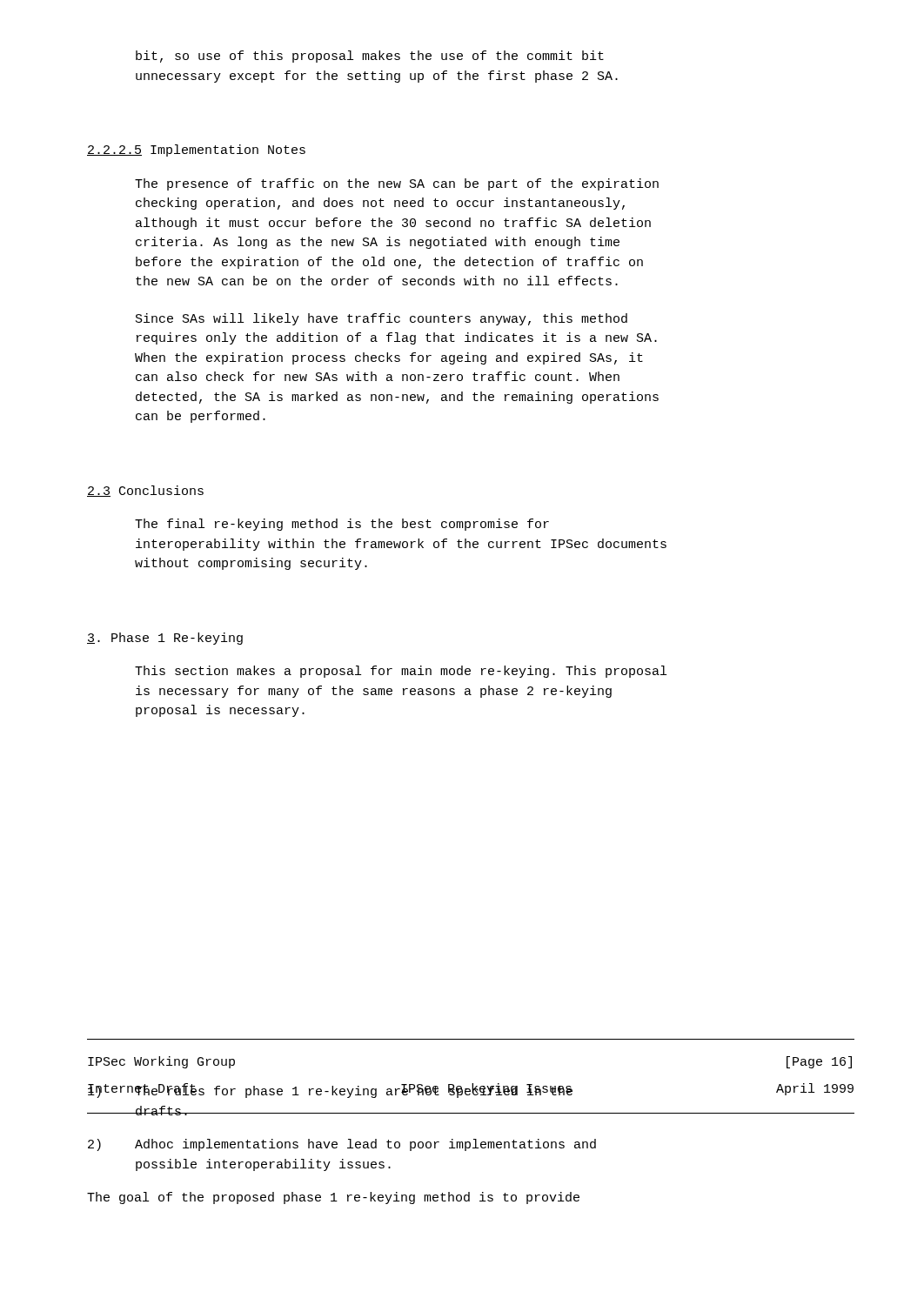Image resolution: width=924 pixels, height=1305 pixels.
Task: Find the block on this page that starts "The presence of traffic on the new SA"
Action: [397, 233]
